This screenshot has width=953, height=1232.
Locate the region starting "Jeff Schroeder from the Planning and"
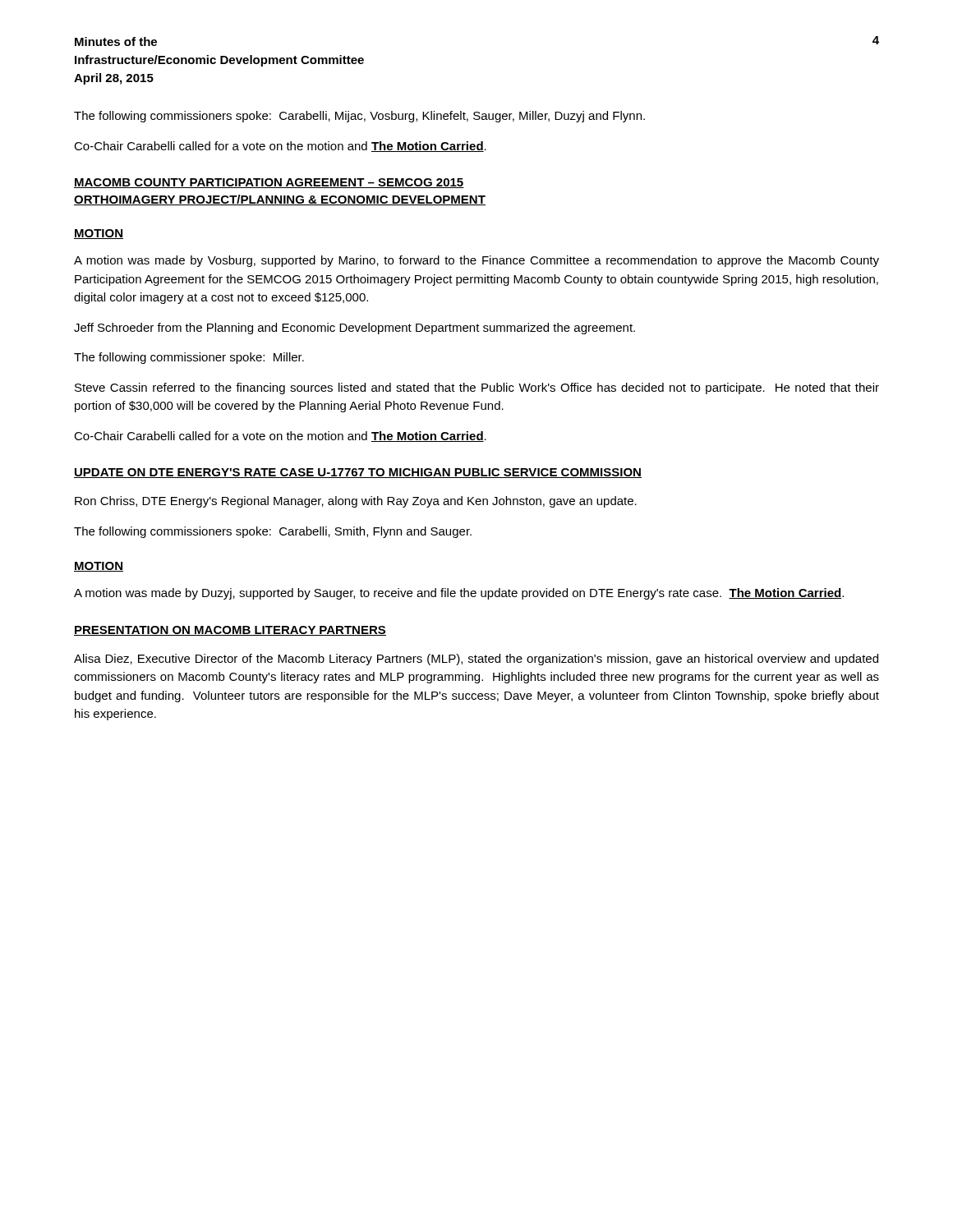coord(355,327)
